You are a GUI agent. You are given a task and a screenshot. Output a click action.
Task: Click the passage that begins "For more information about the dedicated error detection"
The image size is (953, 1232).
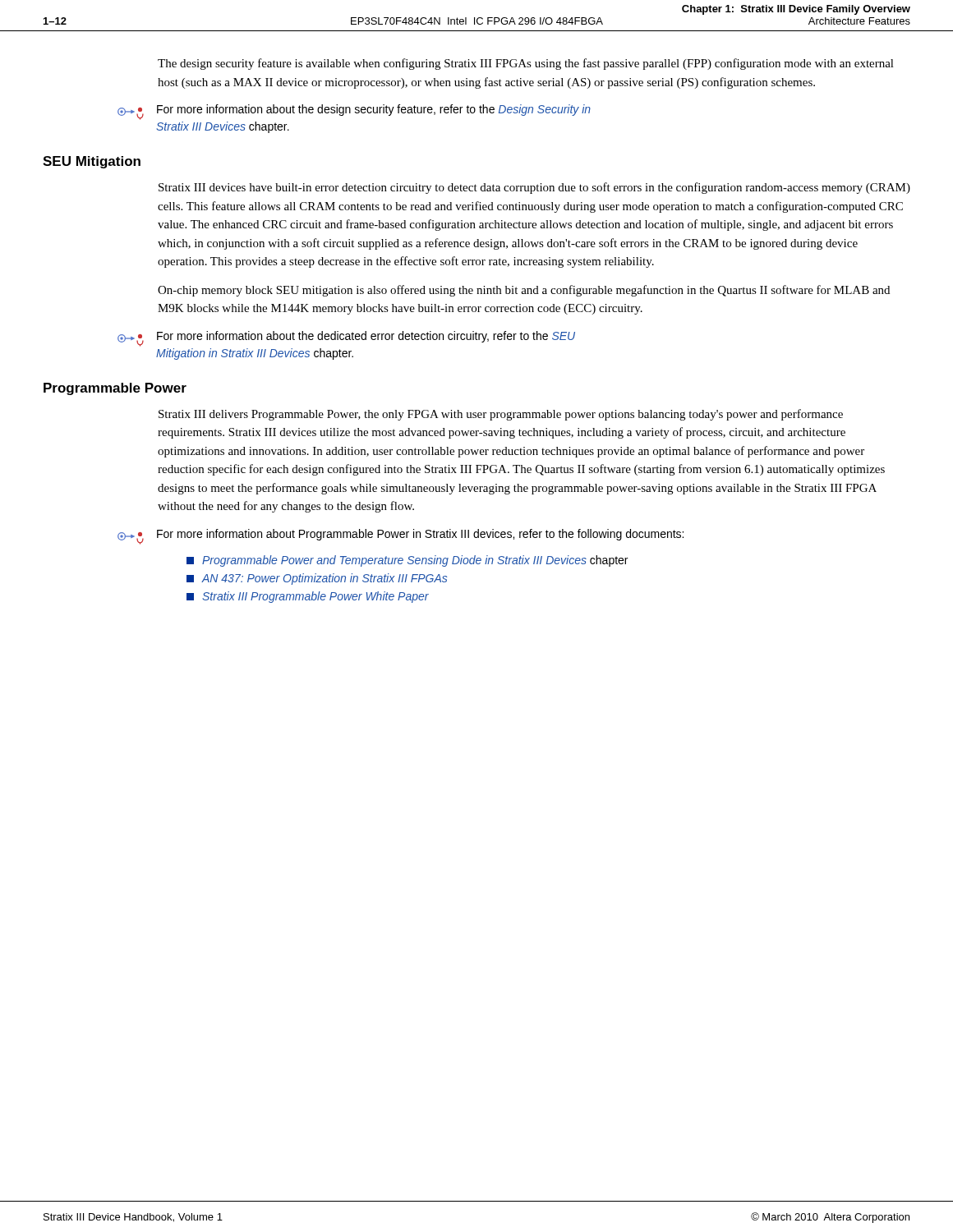click(x=346, y=345)
